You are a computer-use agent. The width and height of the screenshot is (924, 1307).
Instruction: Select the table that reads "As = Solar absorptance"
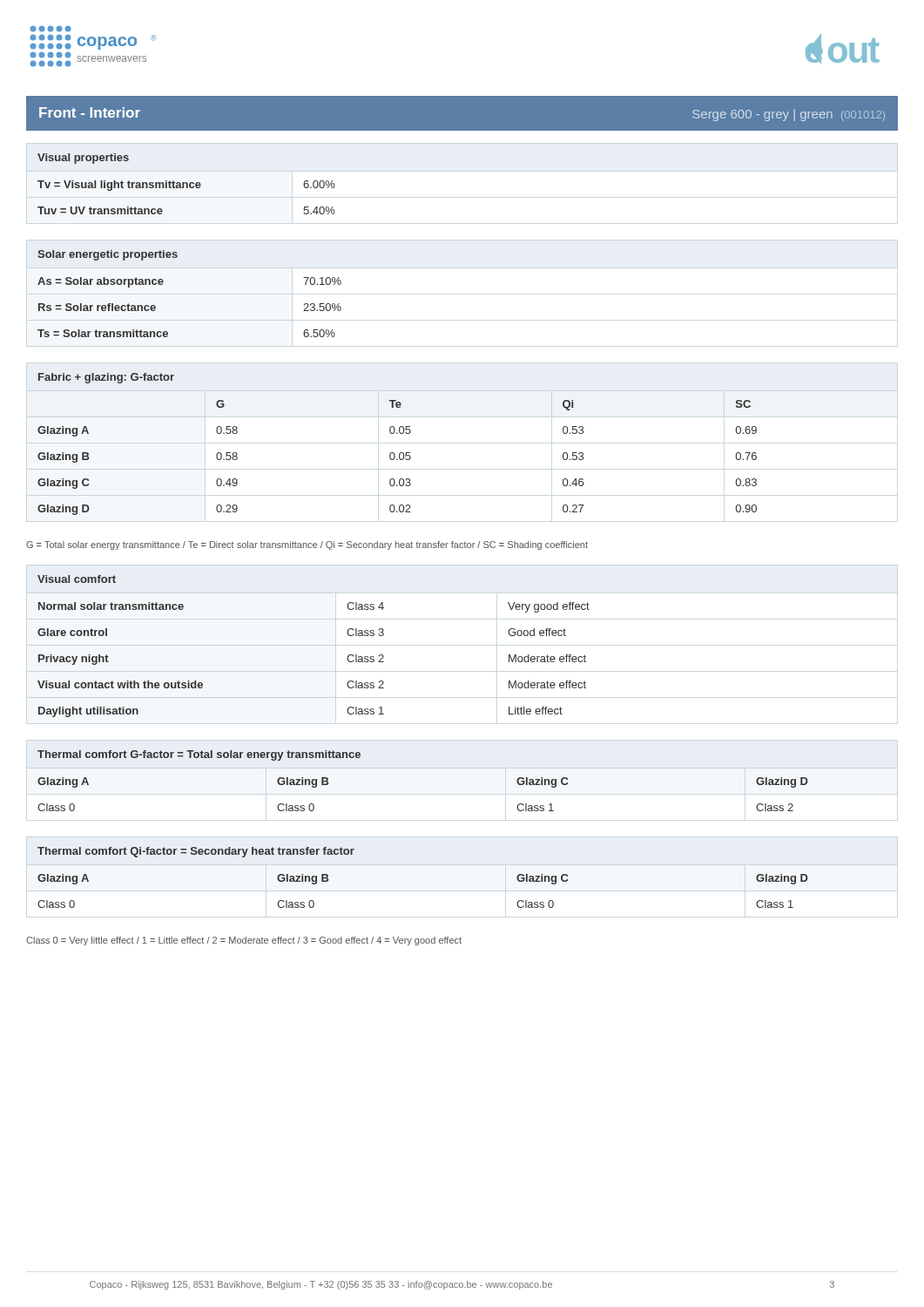[462, 293]
